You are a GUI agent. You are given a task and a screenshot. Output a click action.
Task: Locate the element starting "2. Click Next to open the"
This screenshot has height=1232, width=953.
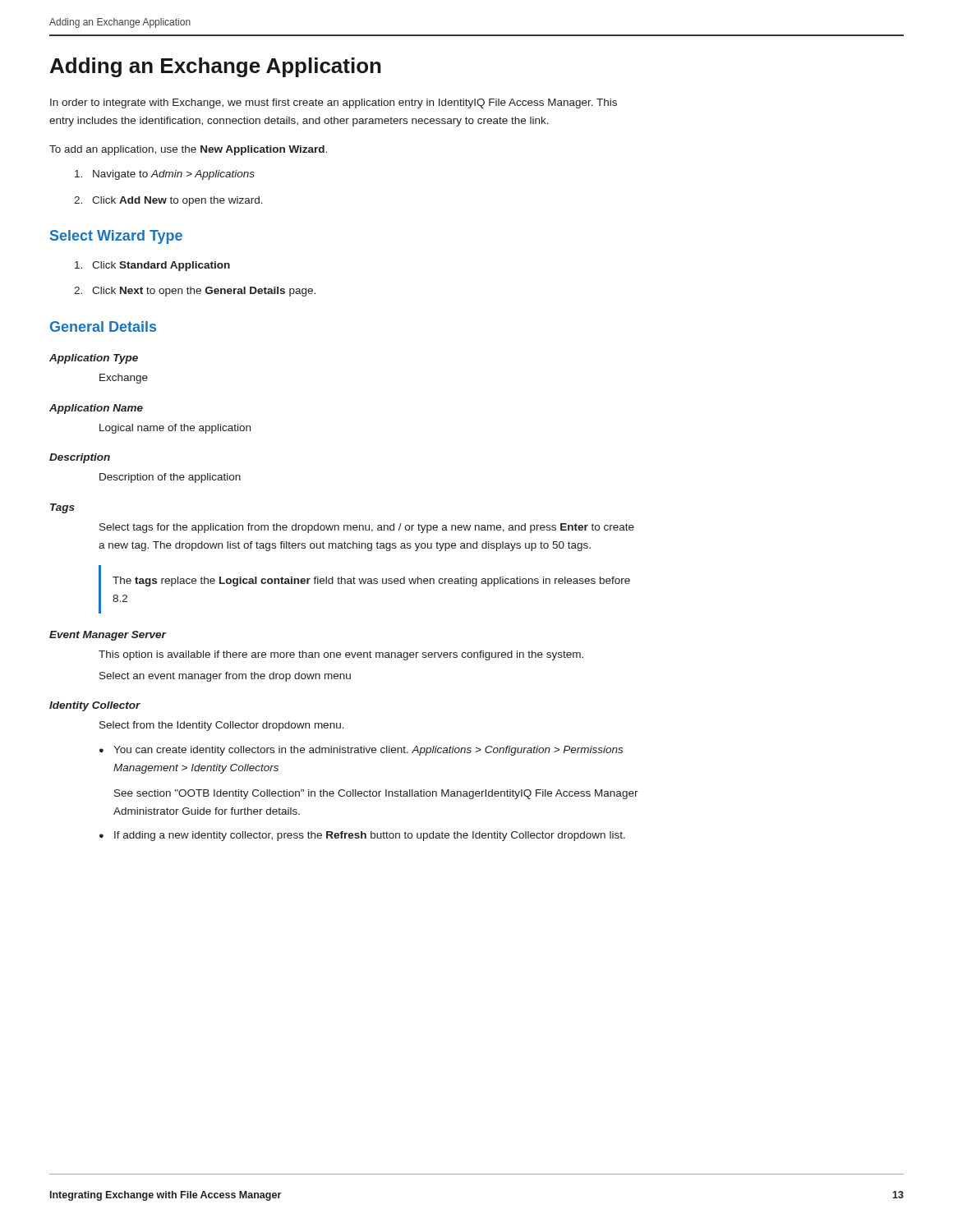[195, 291]
